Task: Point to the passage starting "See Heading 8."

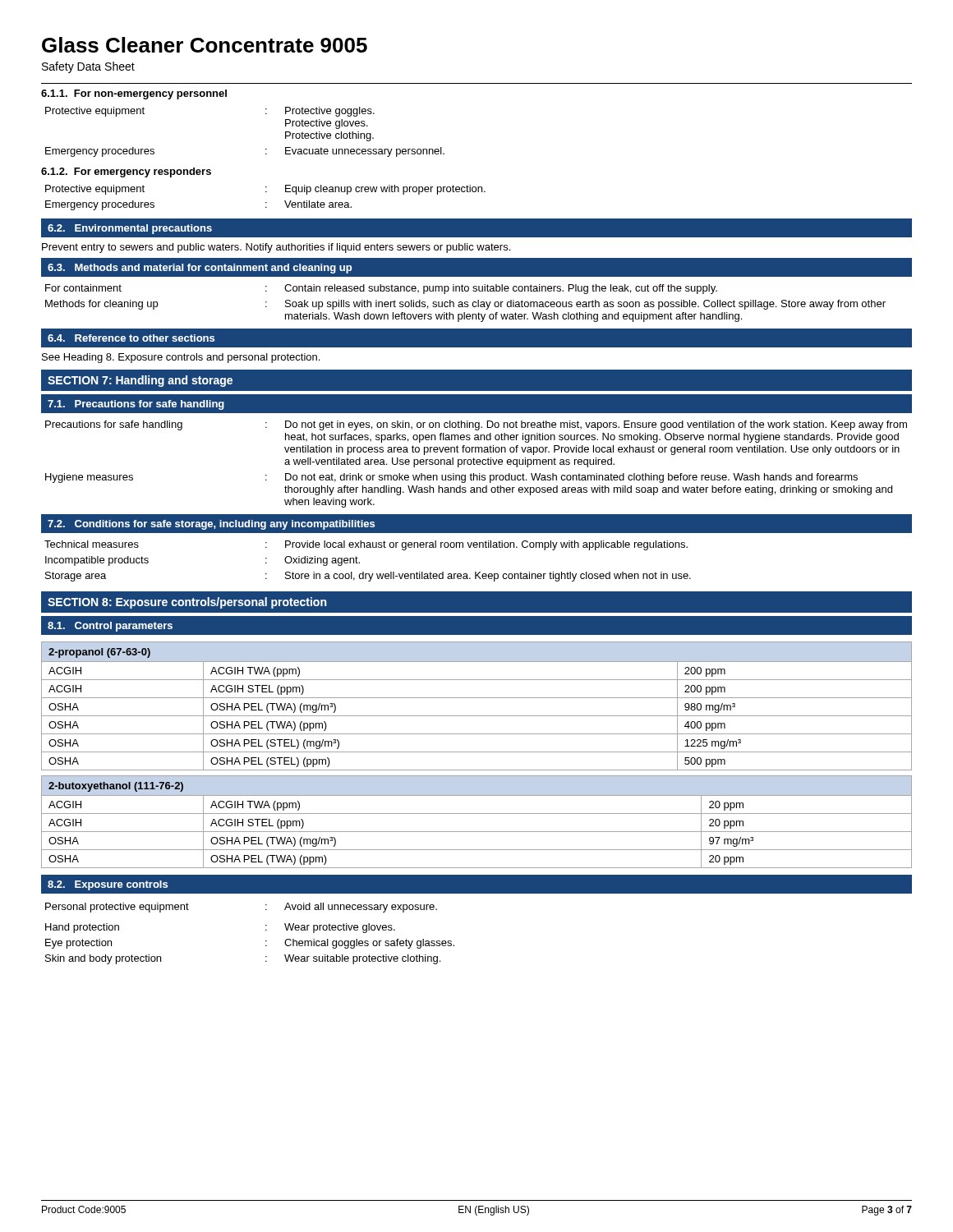Action: click(x=181, y=357)
